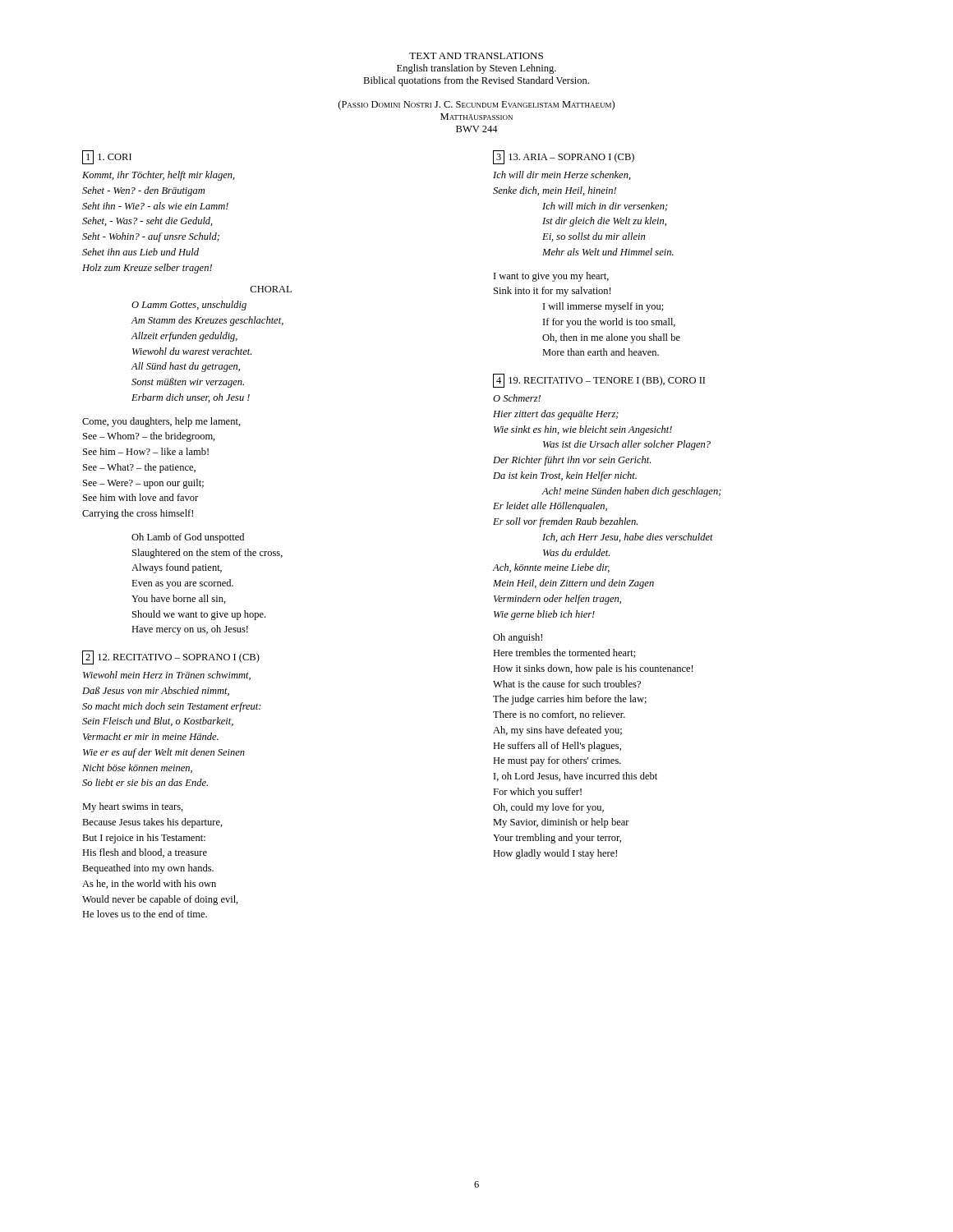Click on the block starting "Wiewohl mein Herz in Tränen schwimmt,"
This screenshot has height=1232, width=953.
pos(167,676)
